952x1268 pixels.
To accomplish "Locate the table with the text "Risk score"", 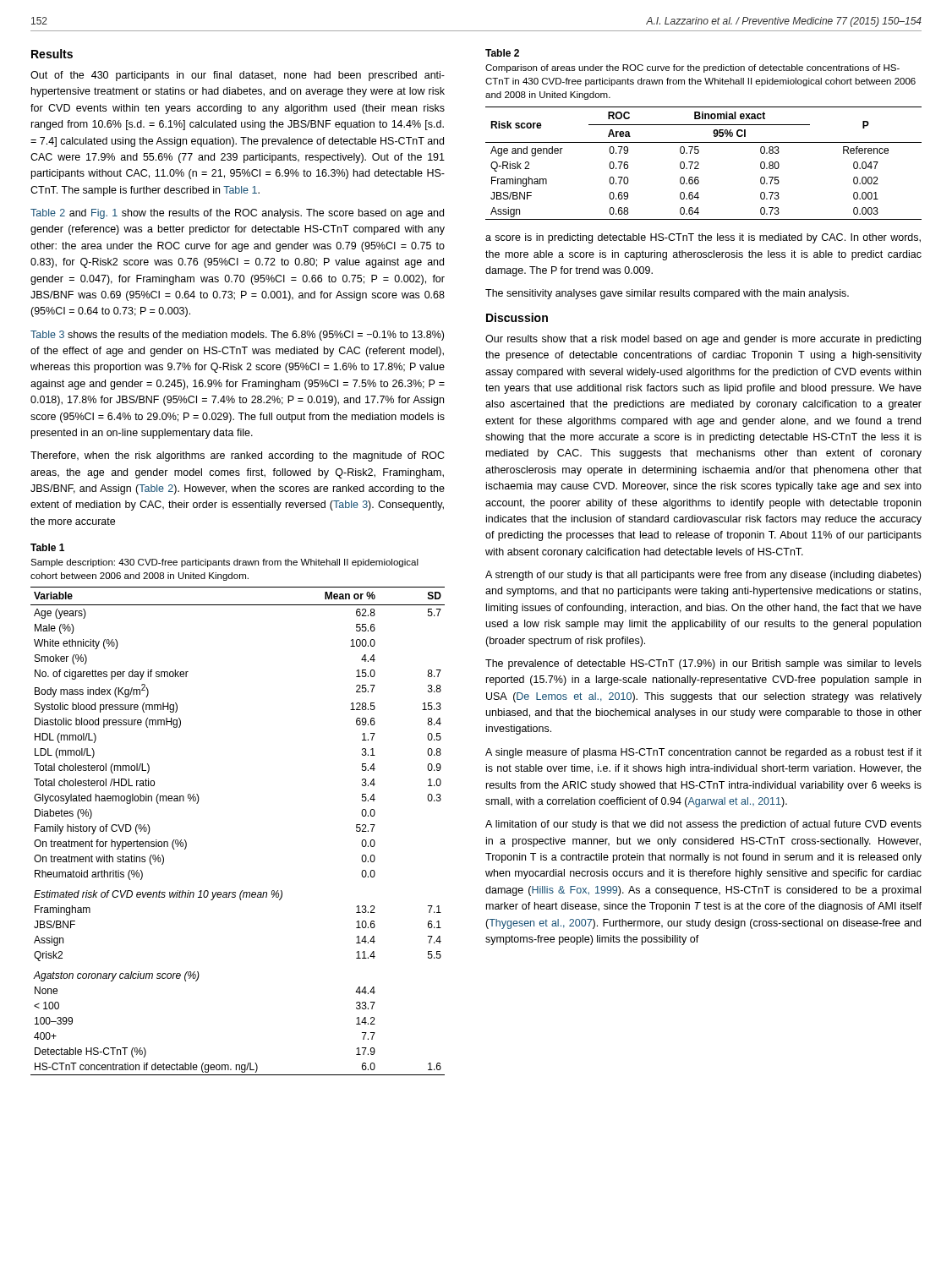I will point(703,163).
